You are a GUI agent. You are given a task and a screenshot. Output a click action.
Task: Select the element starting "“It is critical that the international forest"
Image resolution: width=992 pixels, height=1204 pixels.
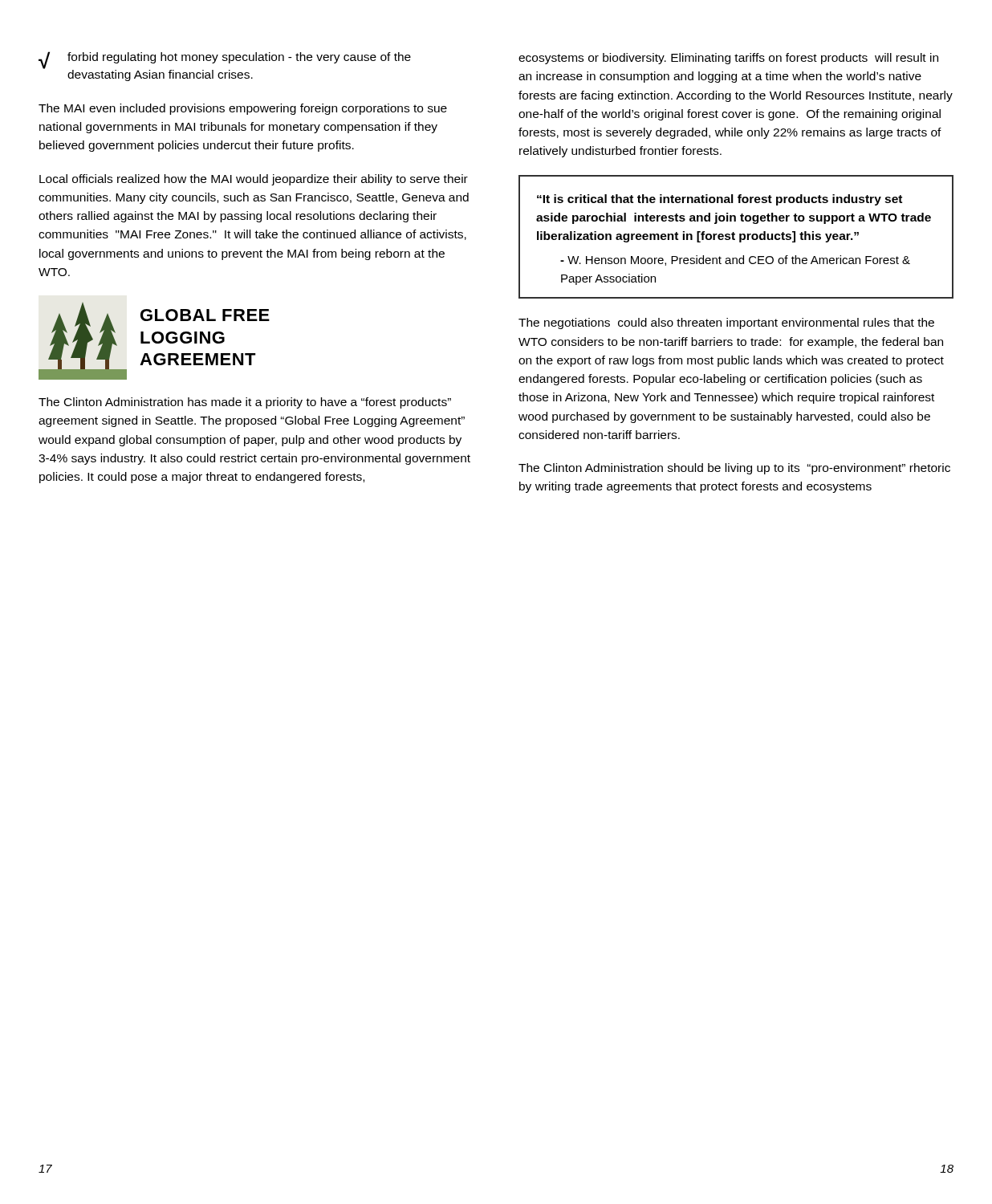(x=736, y=238)
